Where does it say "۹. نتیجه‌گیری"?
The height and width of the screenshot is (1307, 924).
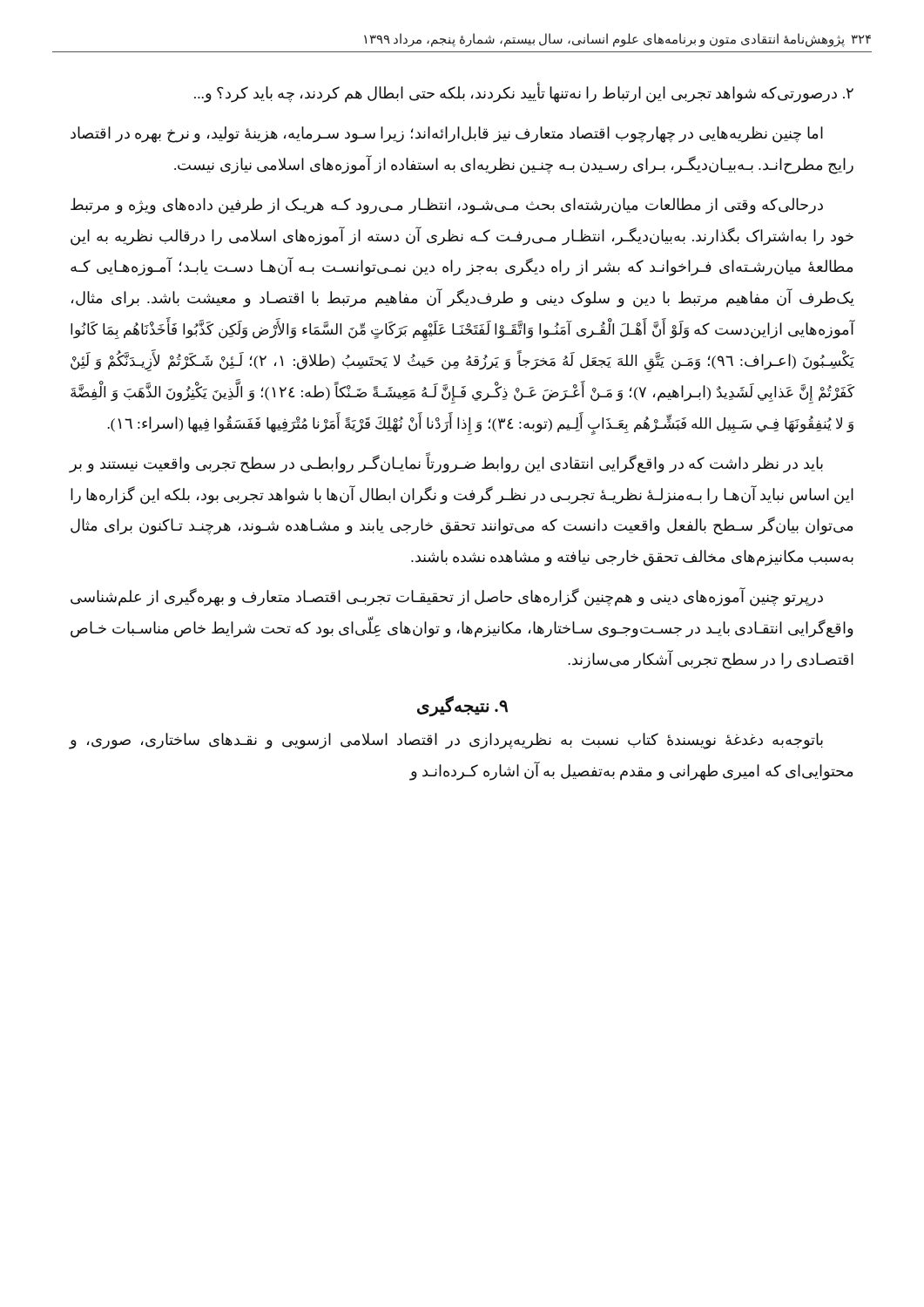tap(462, 706)
